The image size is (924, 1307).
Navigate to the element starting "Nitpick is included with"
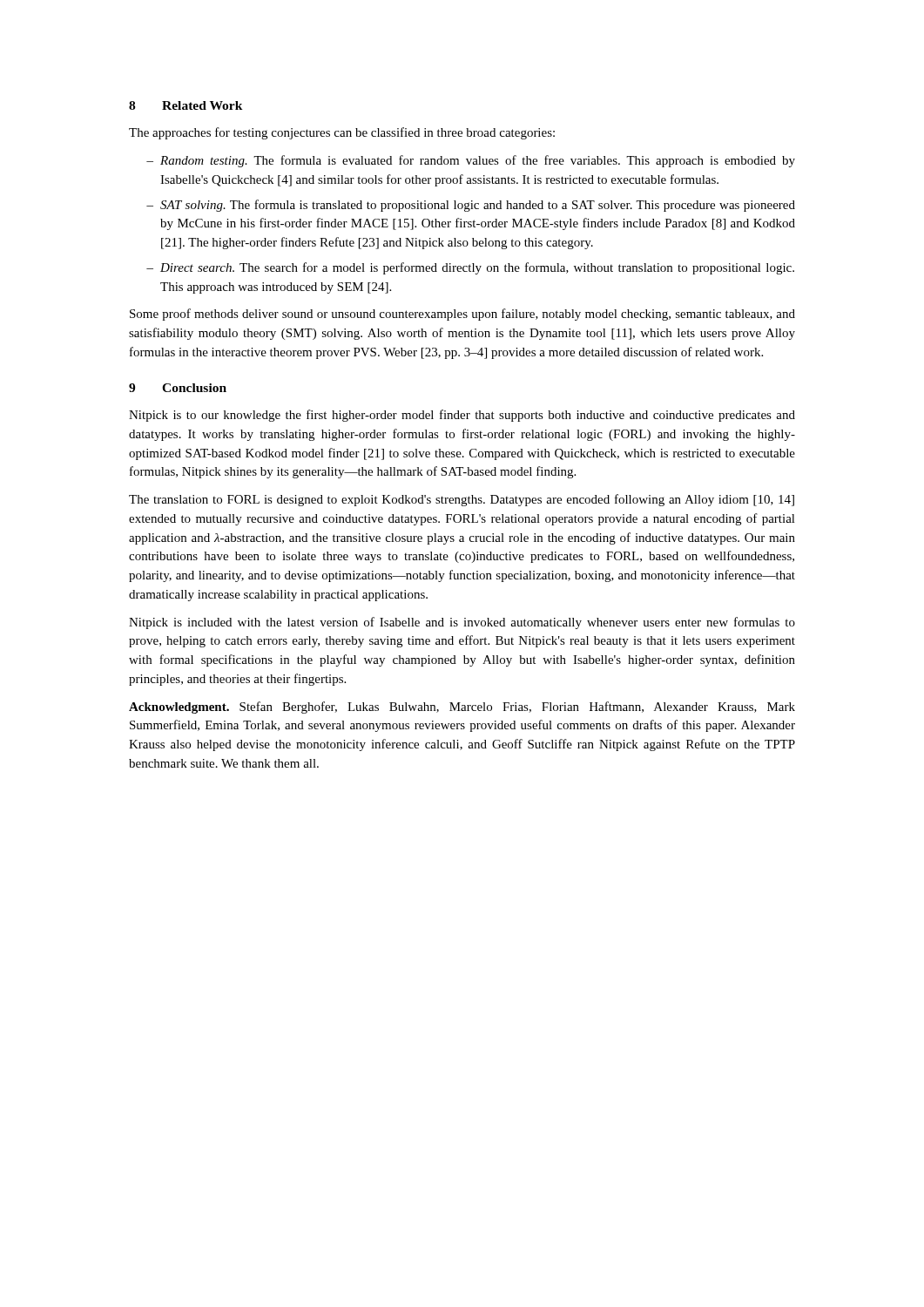[462, 651]
